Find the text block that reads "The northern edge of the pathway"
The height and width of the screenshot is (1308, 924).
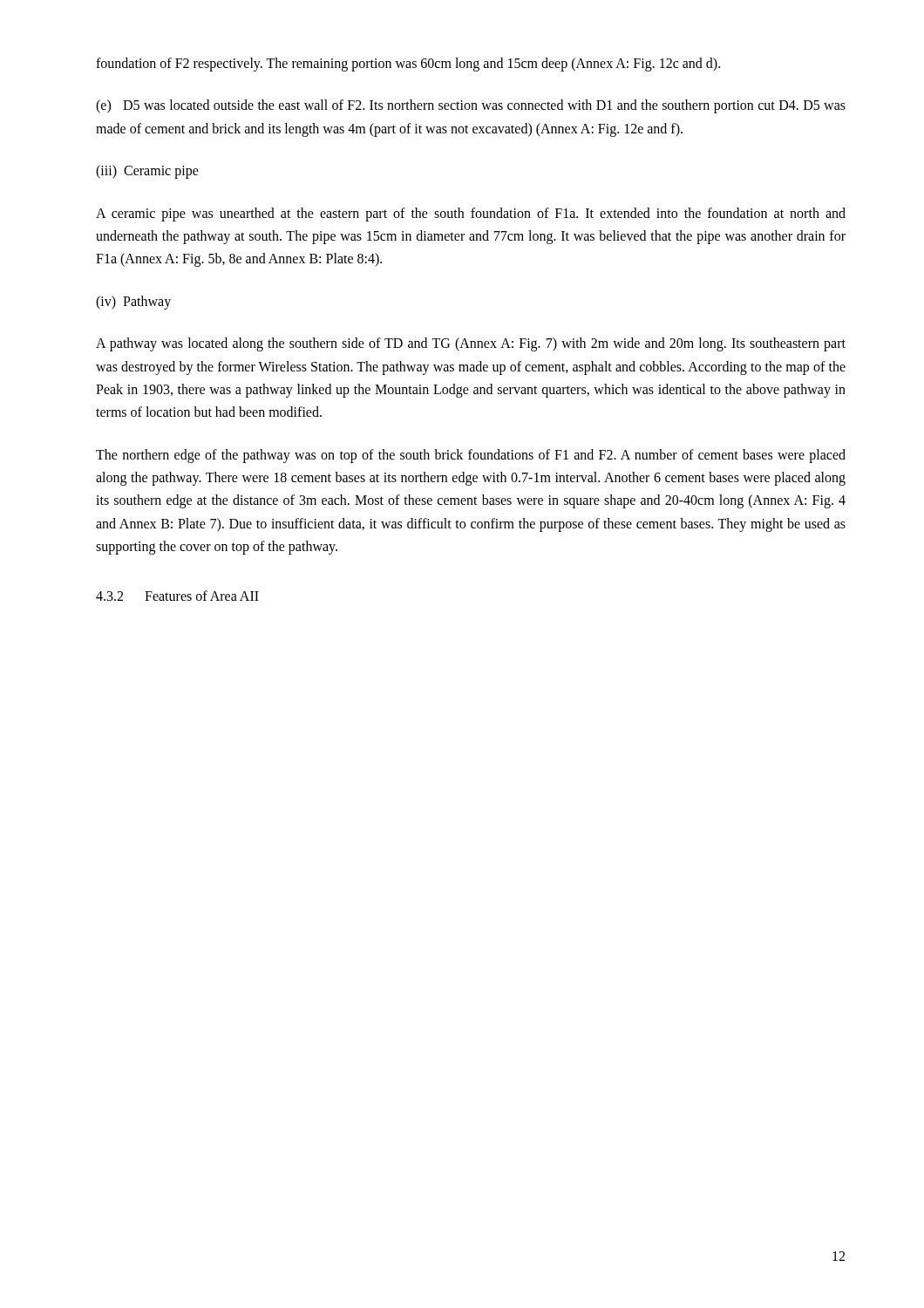point(471,501)
